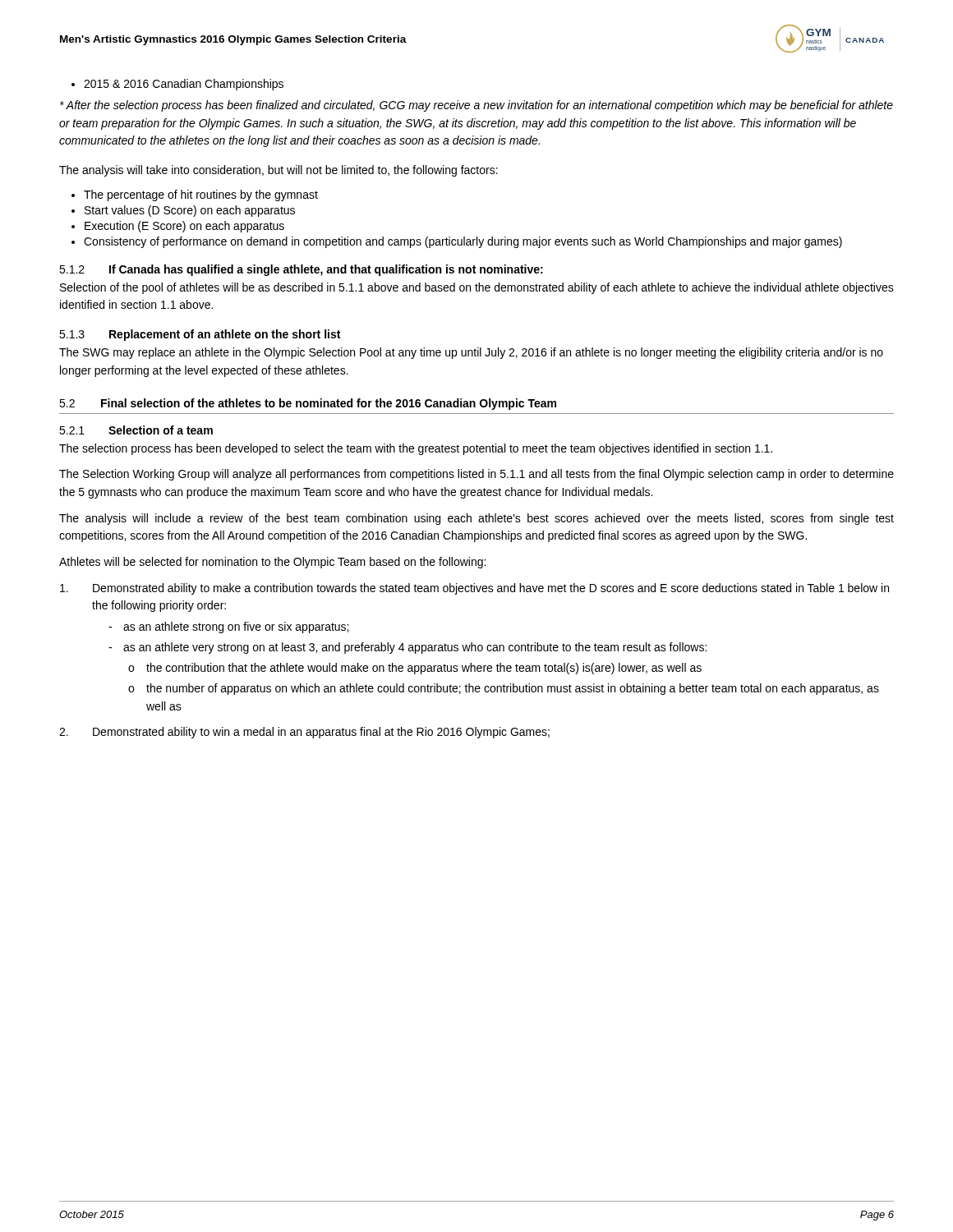Click on the text block that reads "Selection of the pool of athletes will"
The image size is (953, 1232).
coord(476,296)
